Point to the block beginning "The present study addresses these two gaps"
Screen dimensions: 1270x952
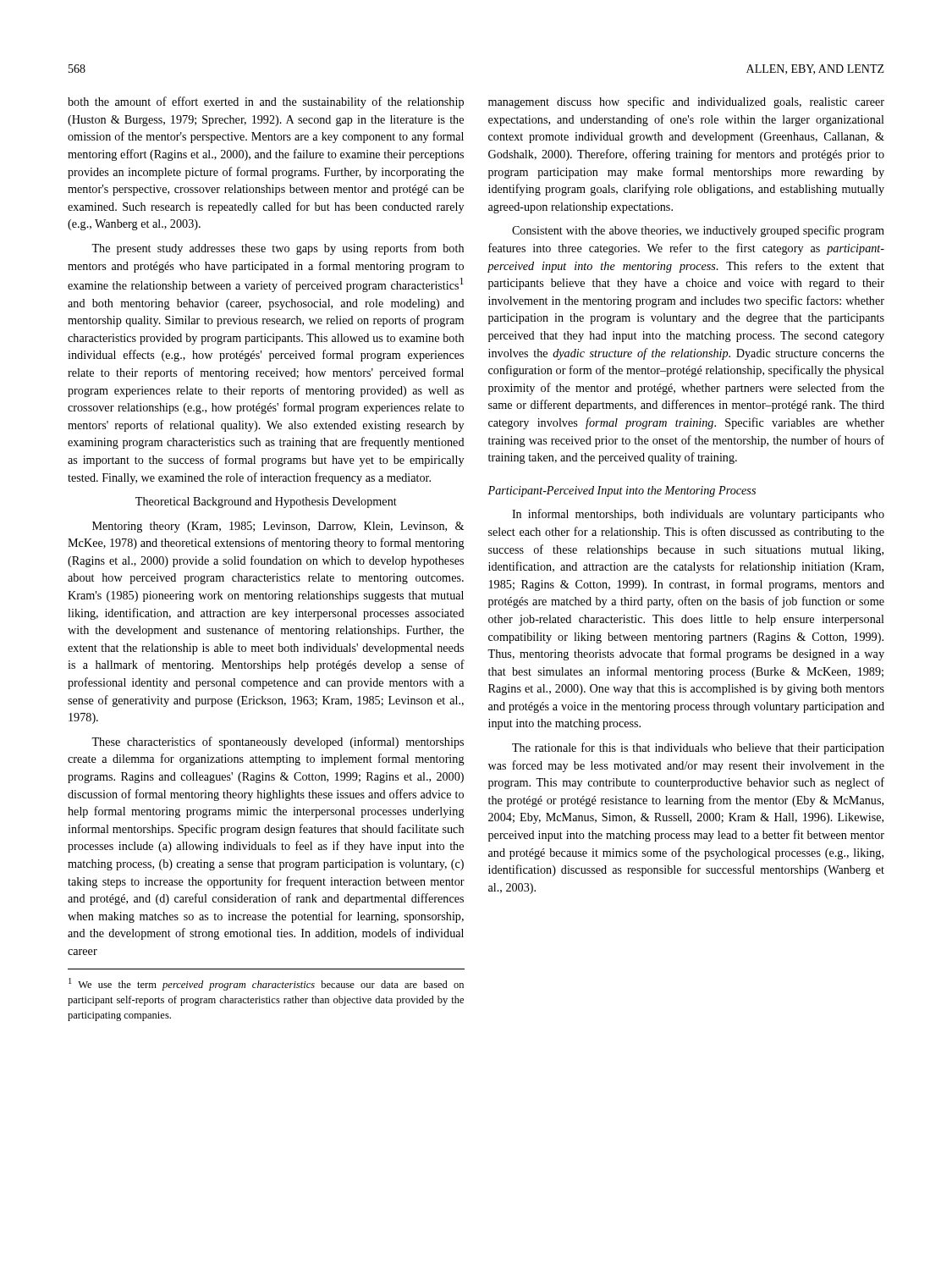click(x=266, y=363)
